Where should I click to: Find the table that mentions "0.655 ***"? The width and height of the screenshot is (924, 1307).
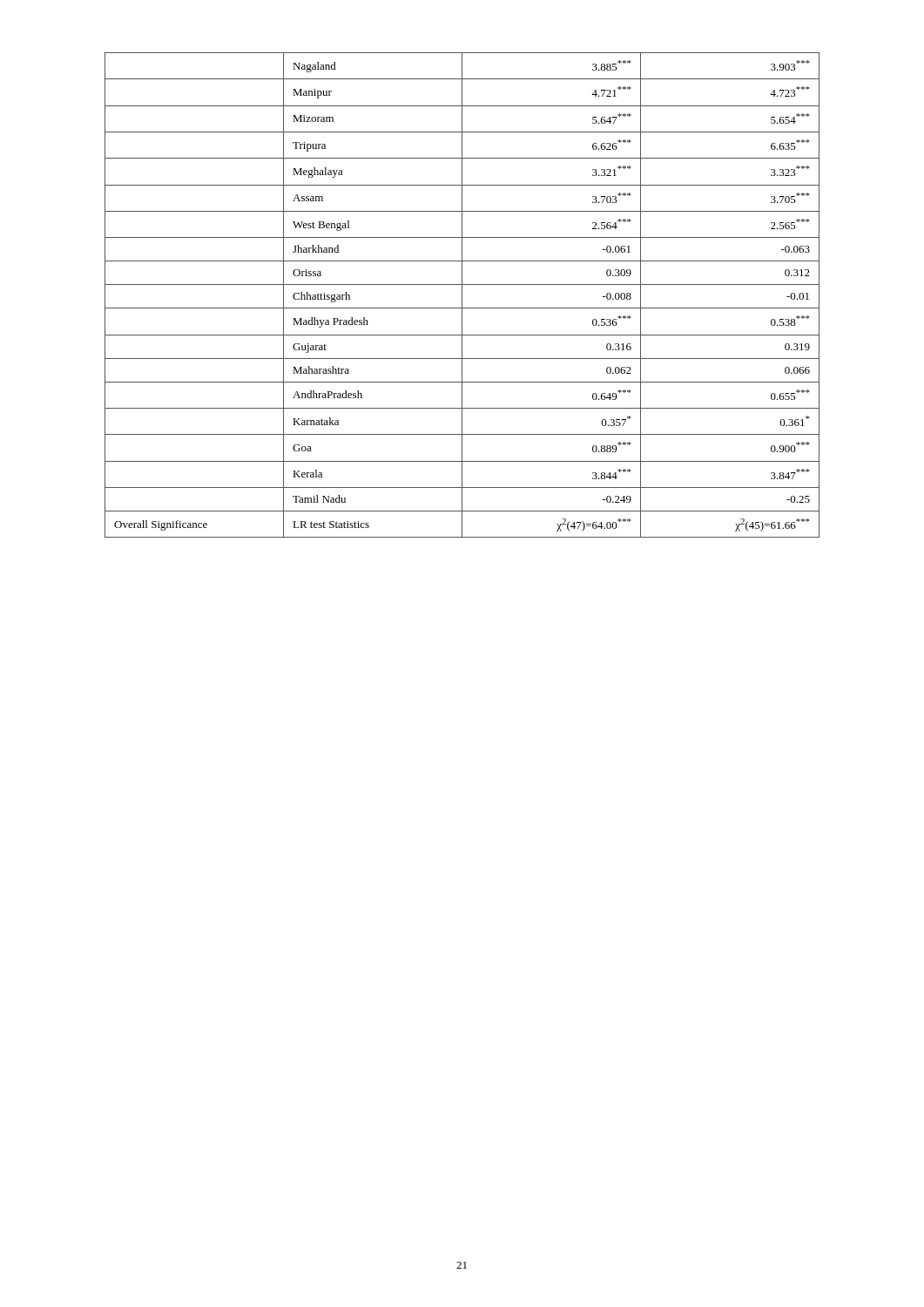click(462, 295)
